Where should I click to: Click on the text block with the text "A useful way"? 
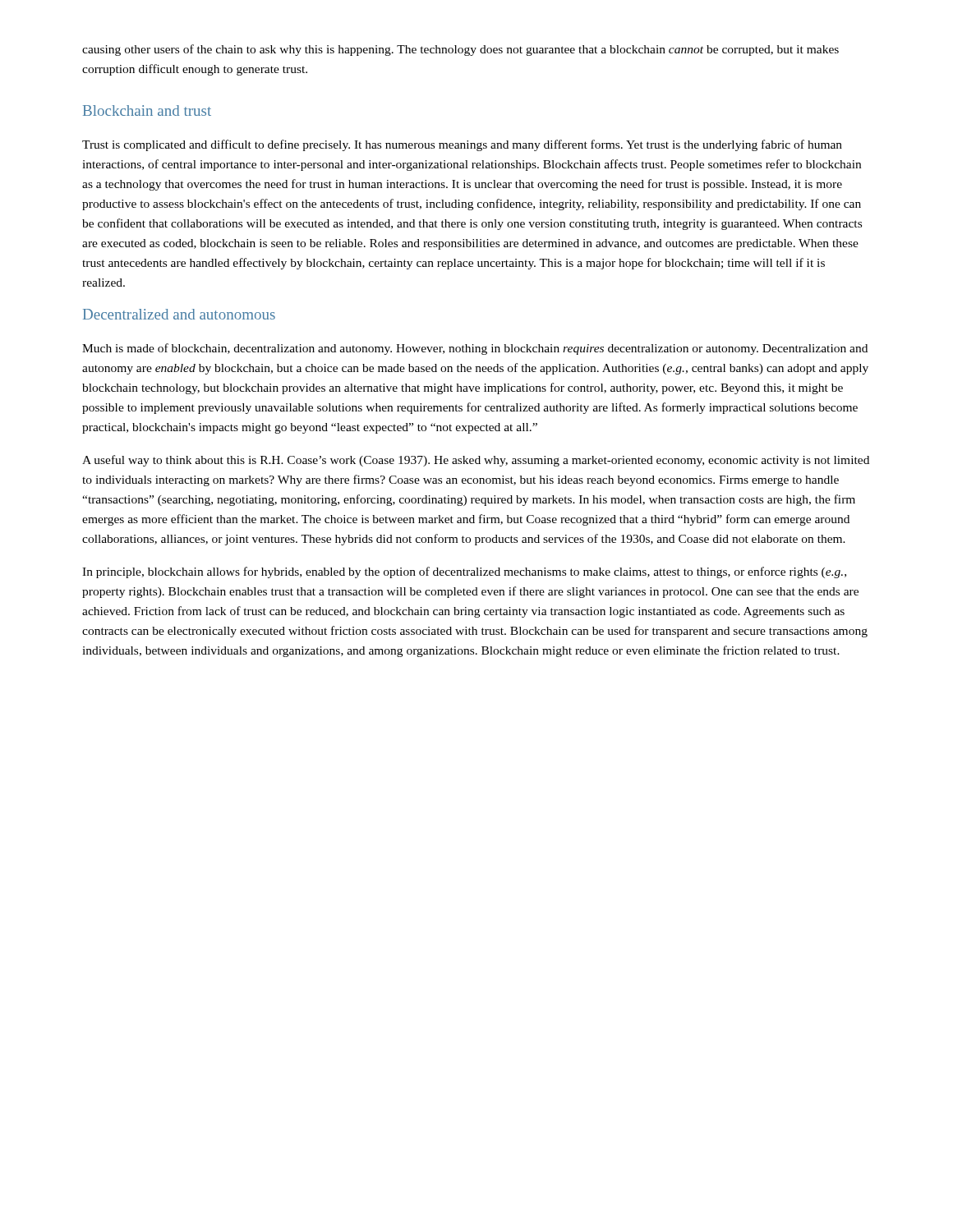click(476, 499)
